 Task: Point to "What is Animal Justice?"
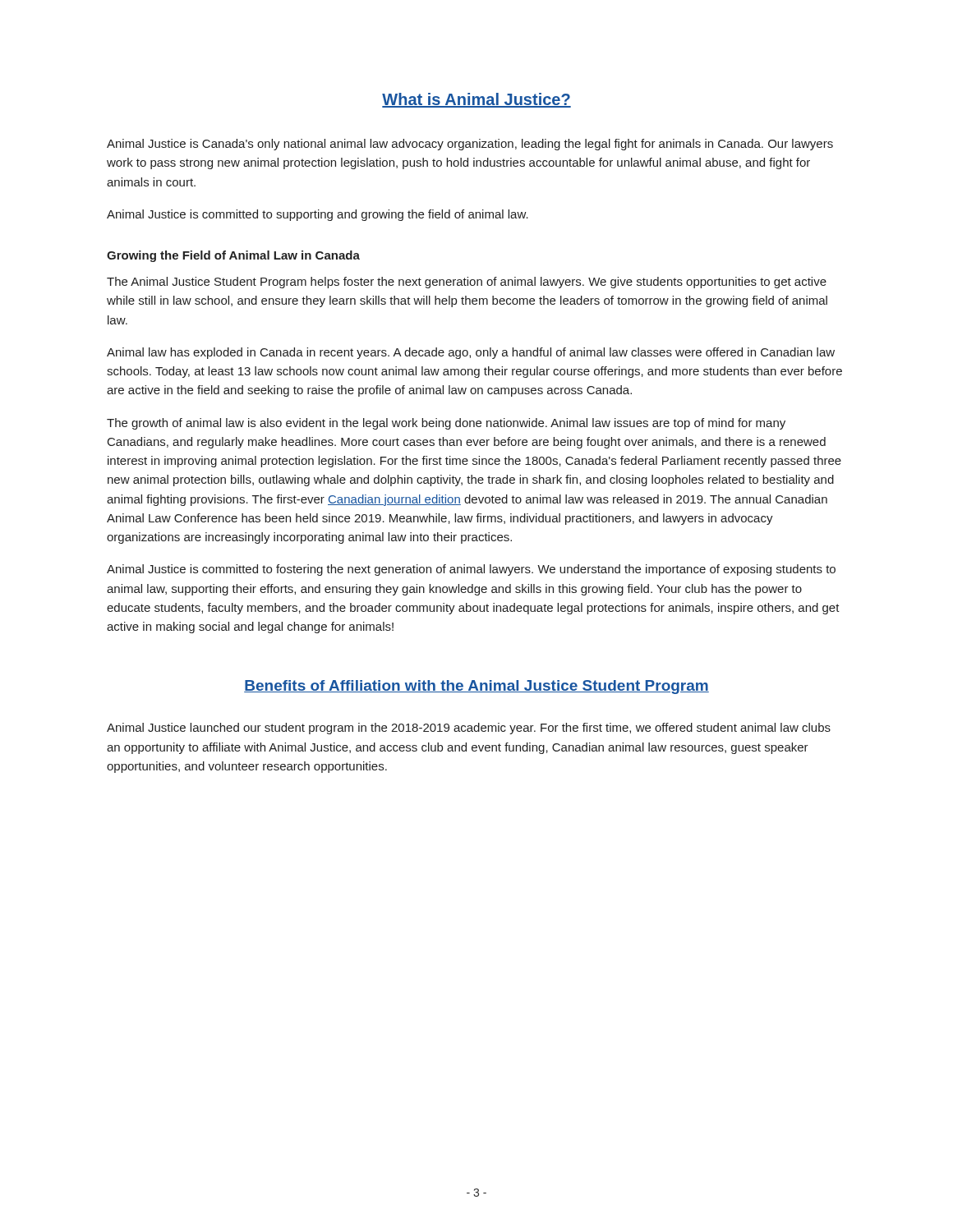pos(476,99)
